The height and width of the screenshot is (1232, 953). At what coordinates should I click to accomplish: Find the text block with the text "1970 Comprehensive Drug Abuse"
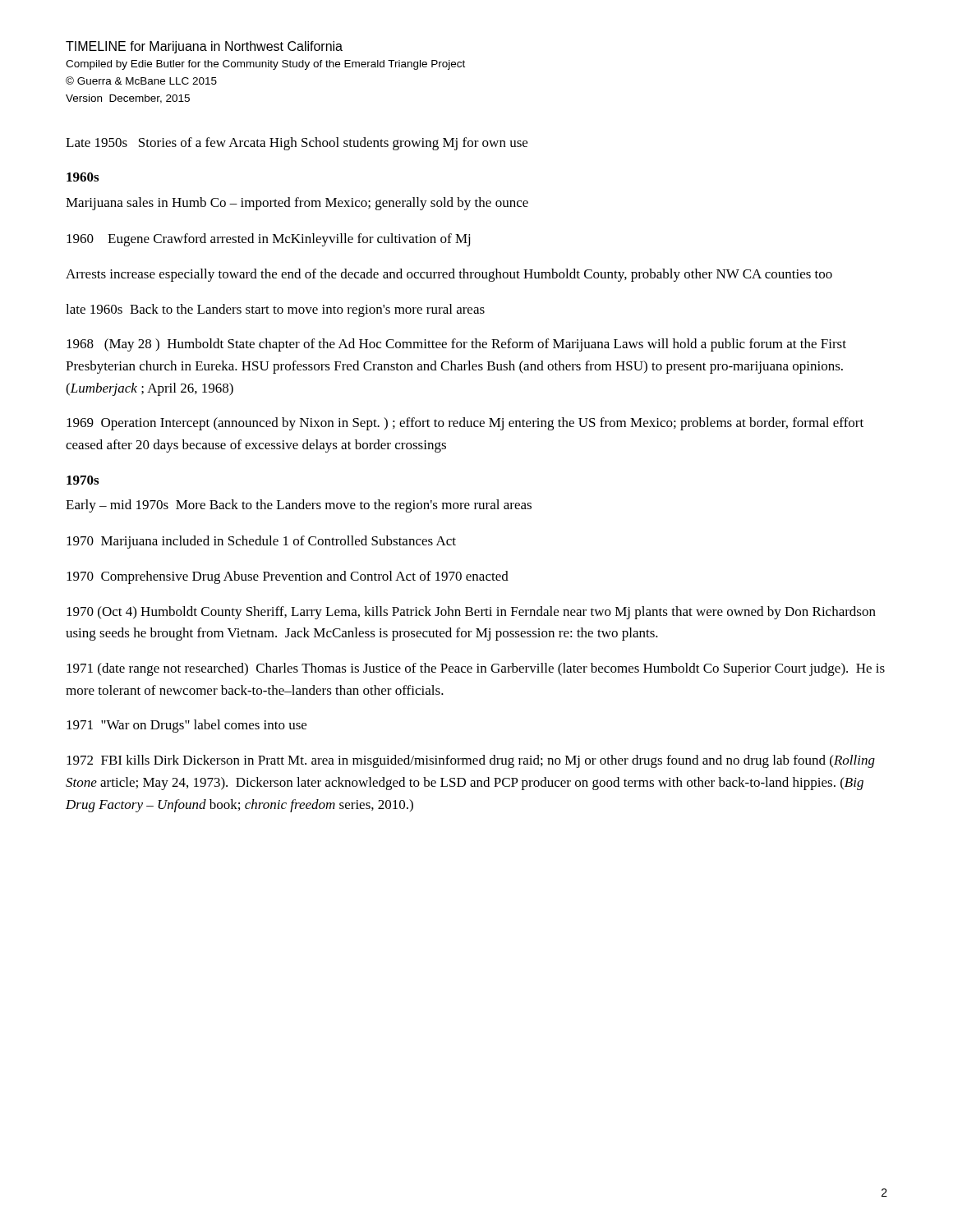tap(287, 576)
